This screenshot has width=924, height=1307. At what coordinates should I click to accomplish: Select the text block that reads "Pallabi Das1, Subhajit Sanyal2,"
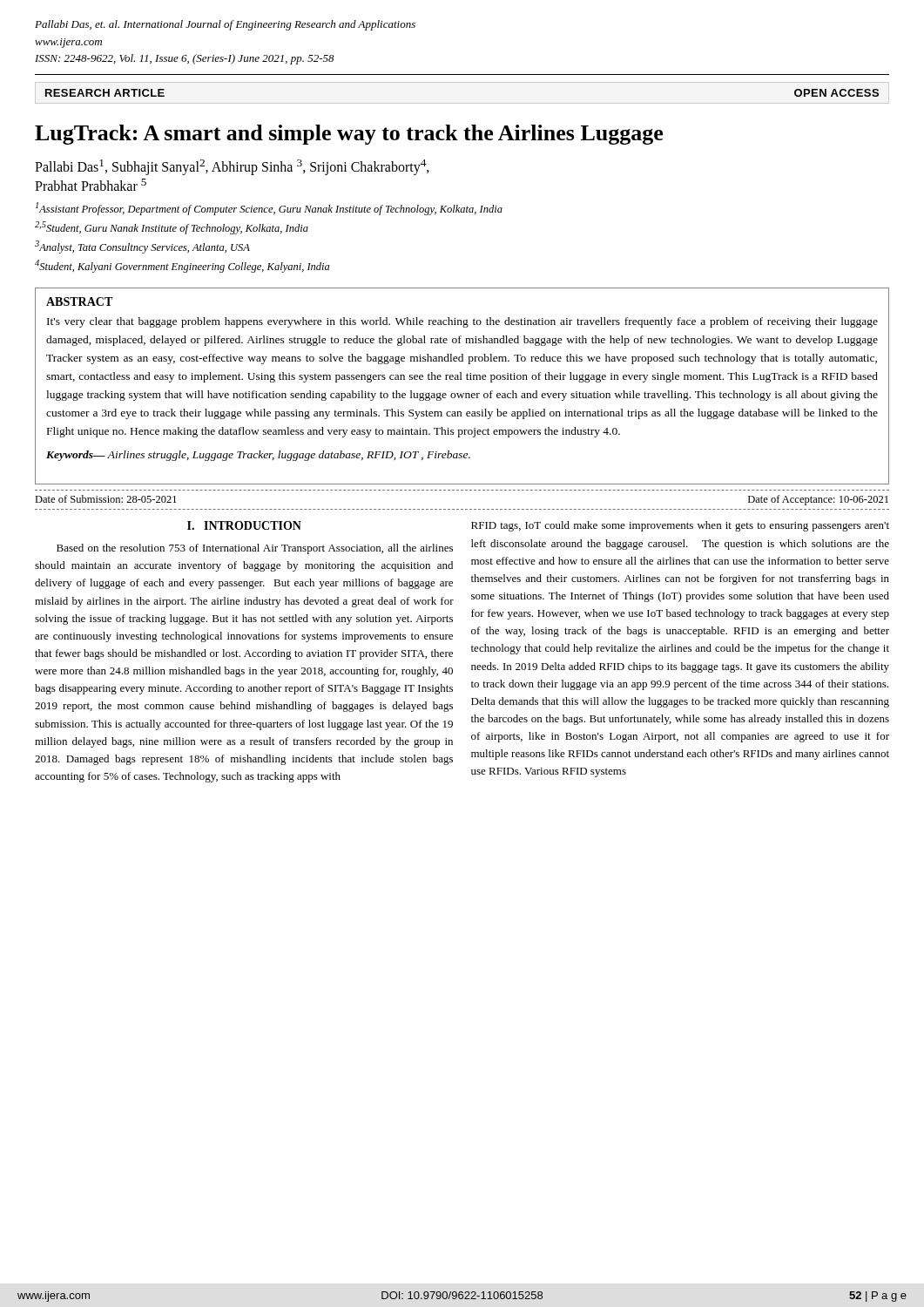pyautogui.click(x=232, y=175)
